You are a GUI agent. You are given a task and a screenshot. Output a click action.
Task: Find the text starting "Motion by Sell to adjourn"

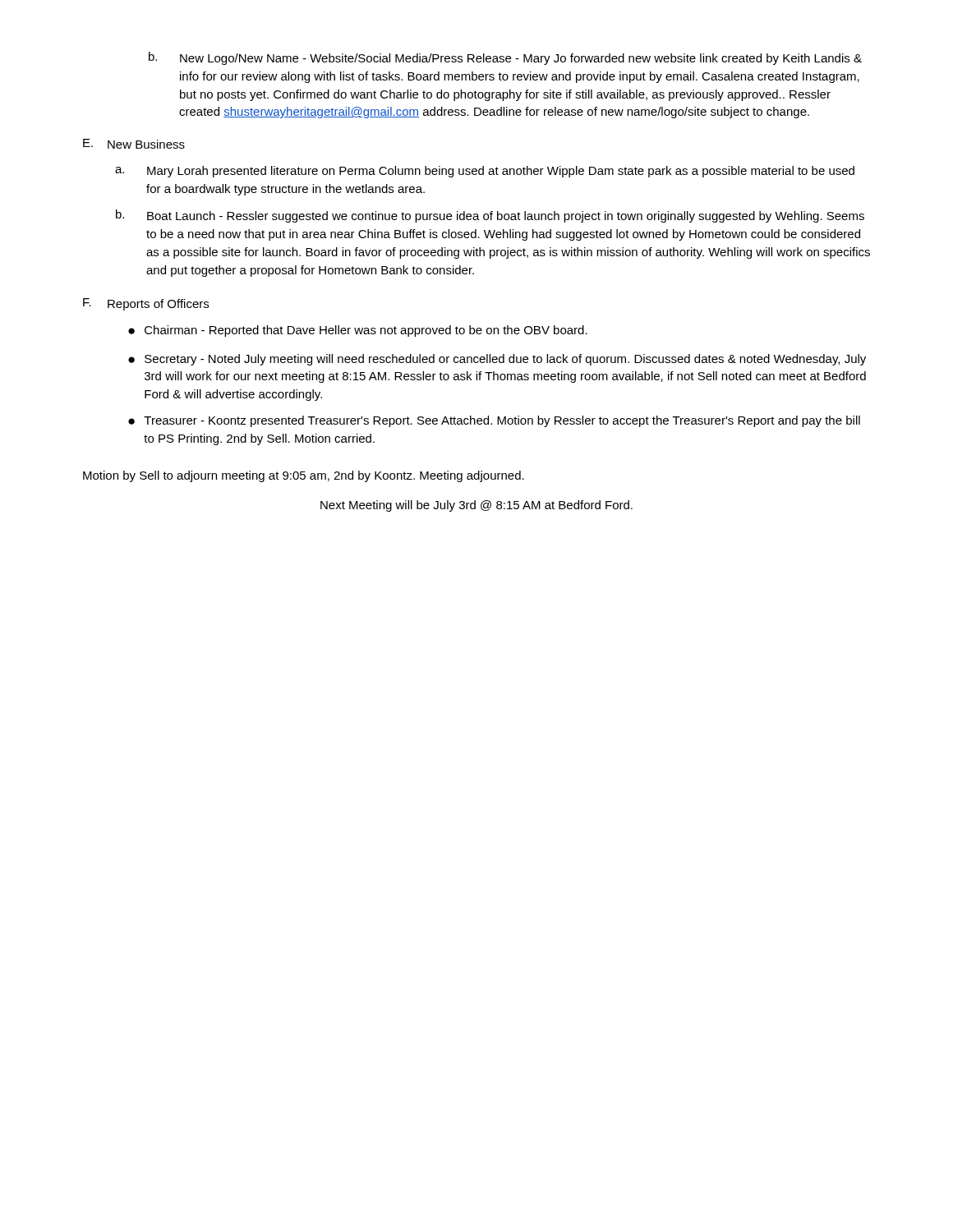[x=476, y=476]
